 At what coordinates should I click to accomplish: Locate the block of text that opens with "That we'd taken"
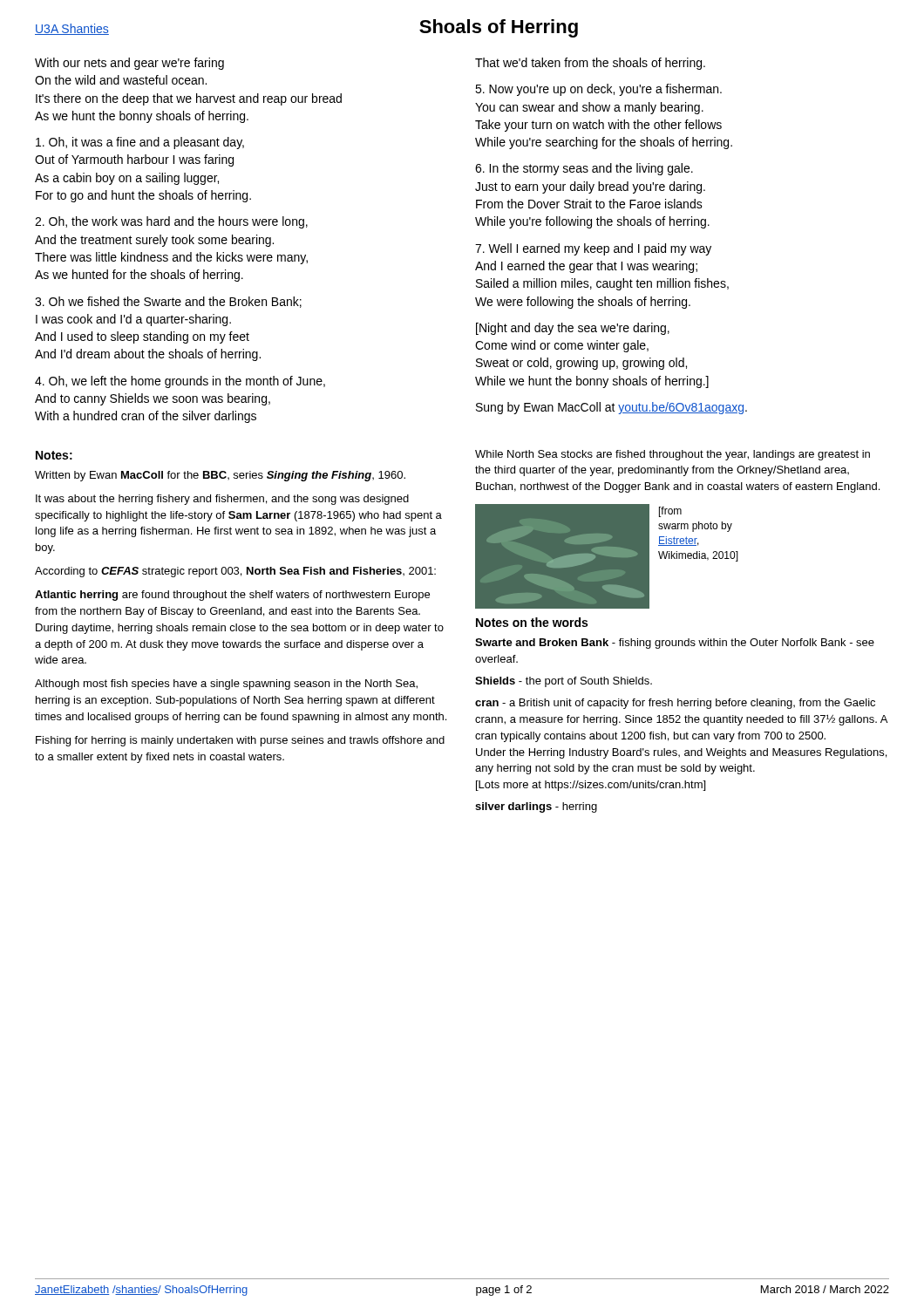(591, 63)
